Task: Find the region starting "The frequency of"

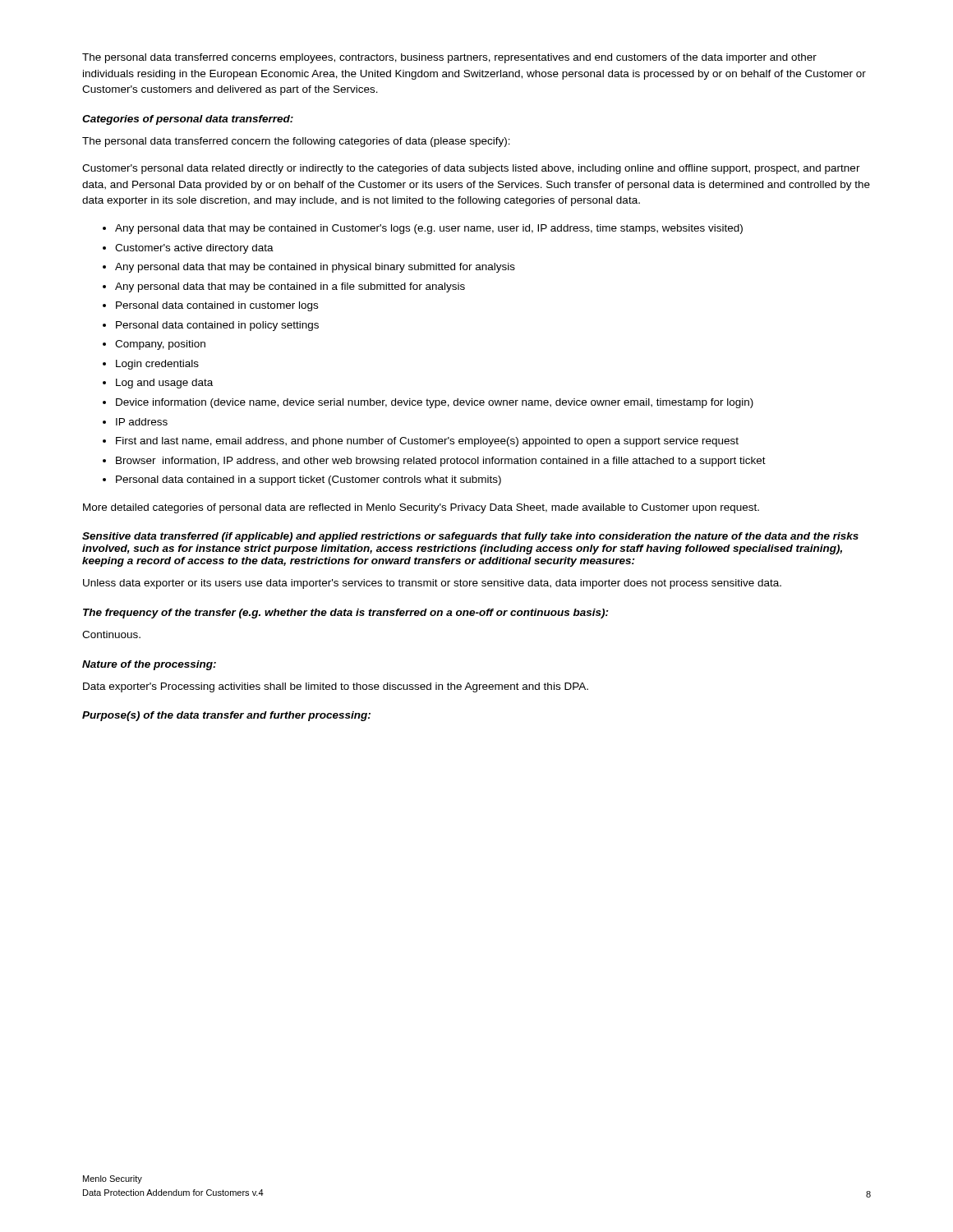Action: (346, 612)
